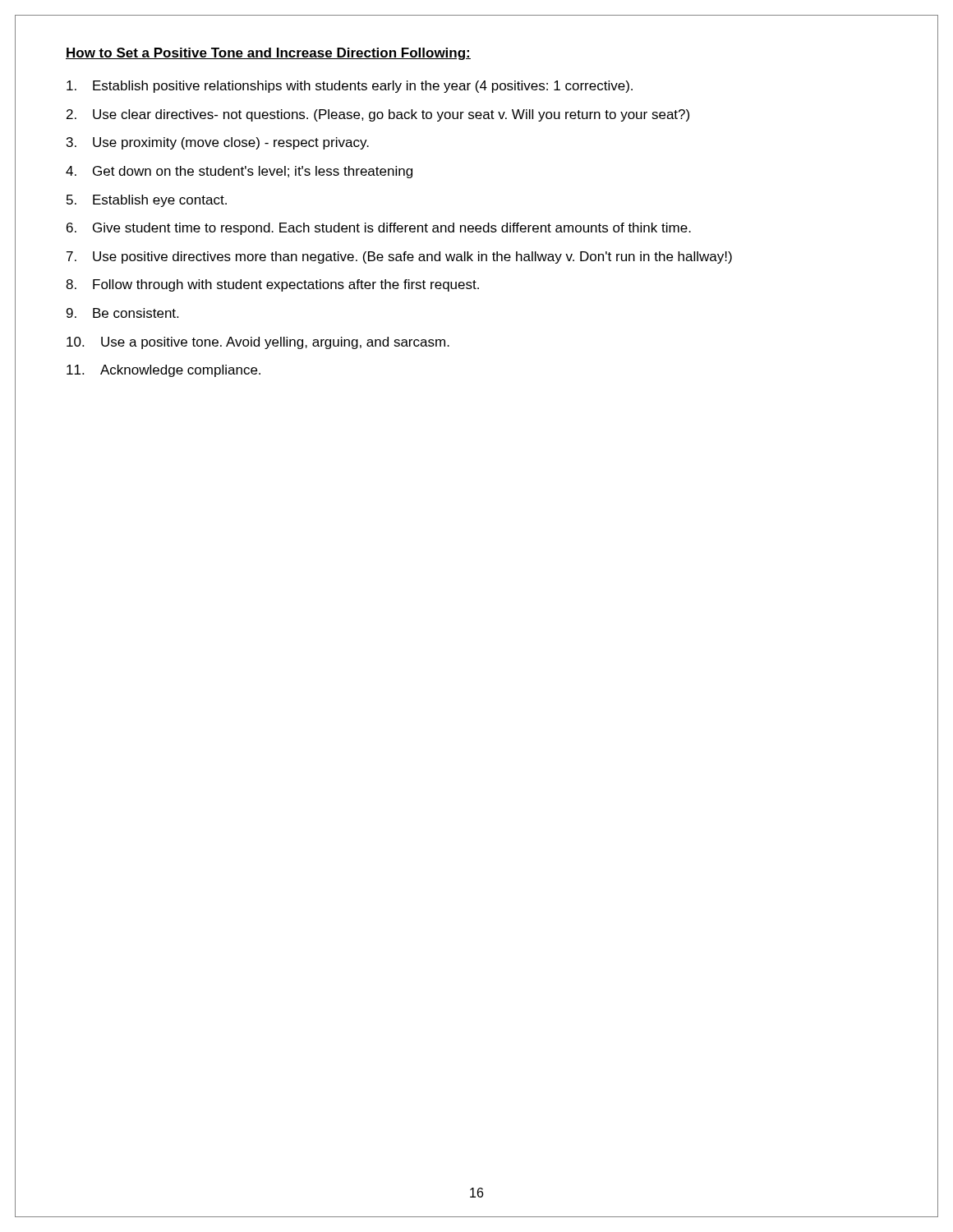The image size is (953, 1232).
Task: Navigate to the block starting "10. Use a positive tone. Avoid yelling, arguing,"
Action: coord(258,343)
